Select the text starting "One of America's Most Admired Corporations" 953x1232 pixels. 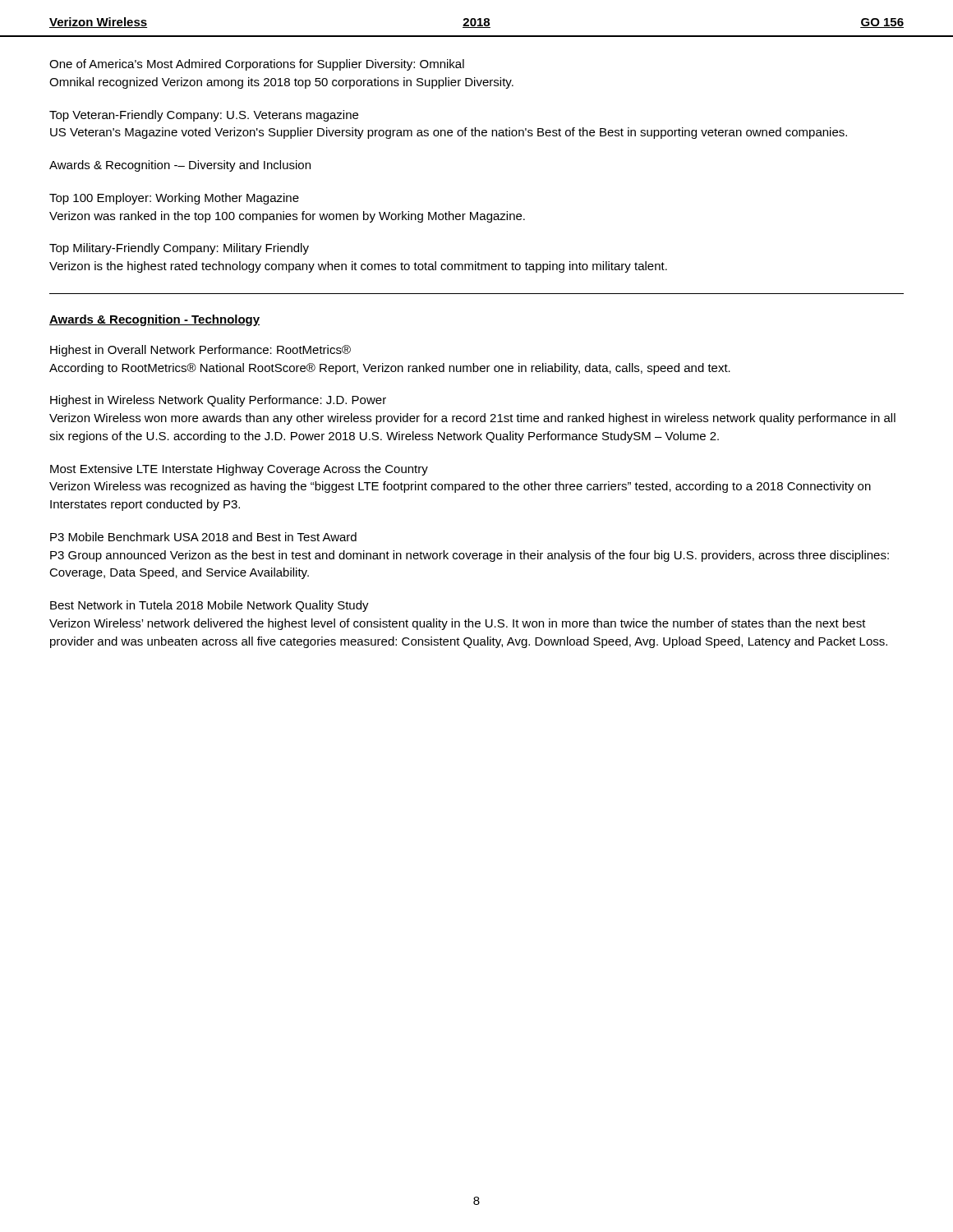point(282,73)
